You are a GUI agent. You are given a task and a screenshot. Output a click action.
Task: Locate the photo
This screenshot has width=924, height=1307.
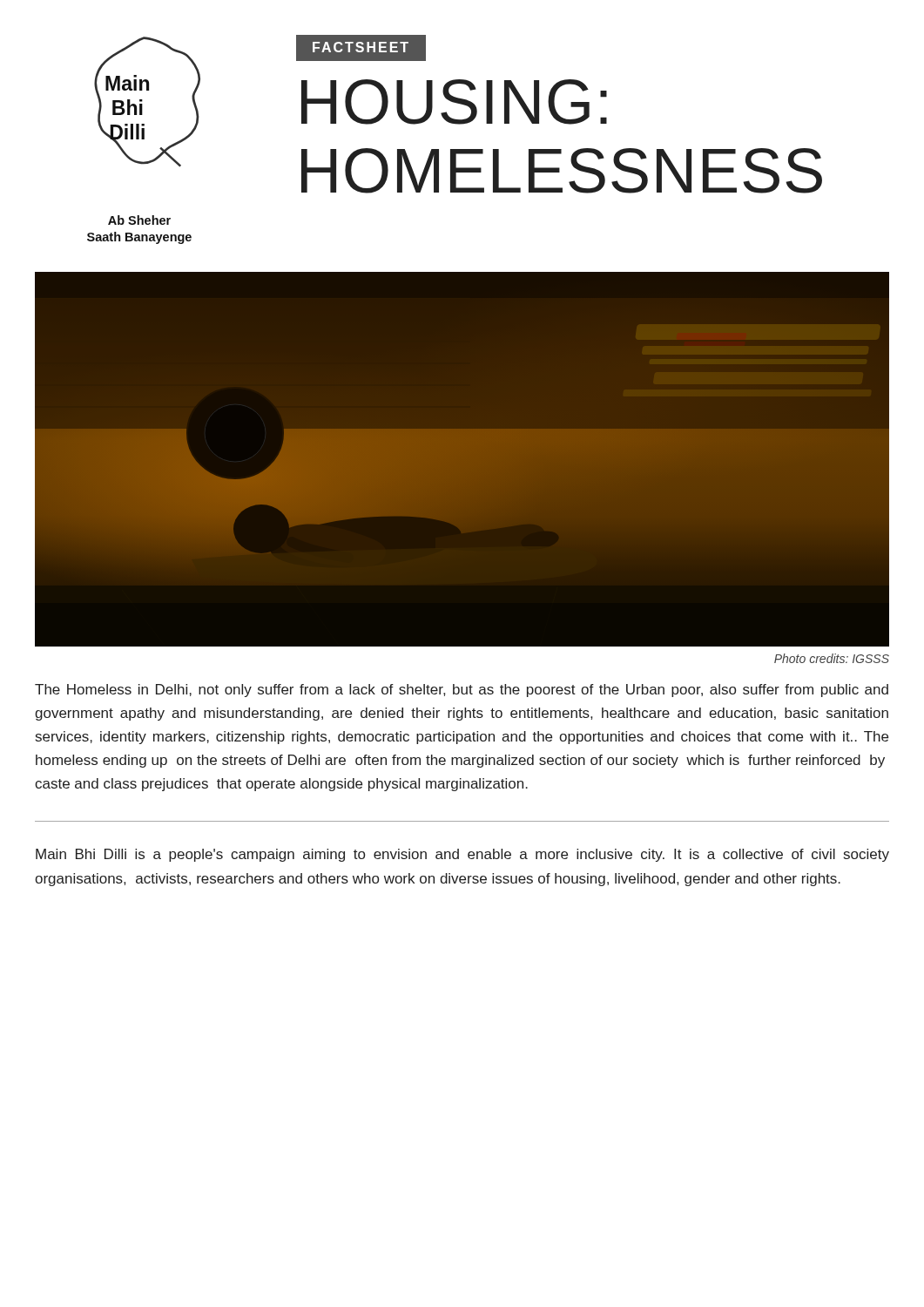point(462,459)
